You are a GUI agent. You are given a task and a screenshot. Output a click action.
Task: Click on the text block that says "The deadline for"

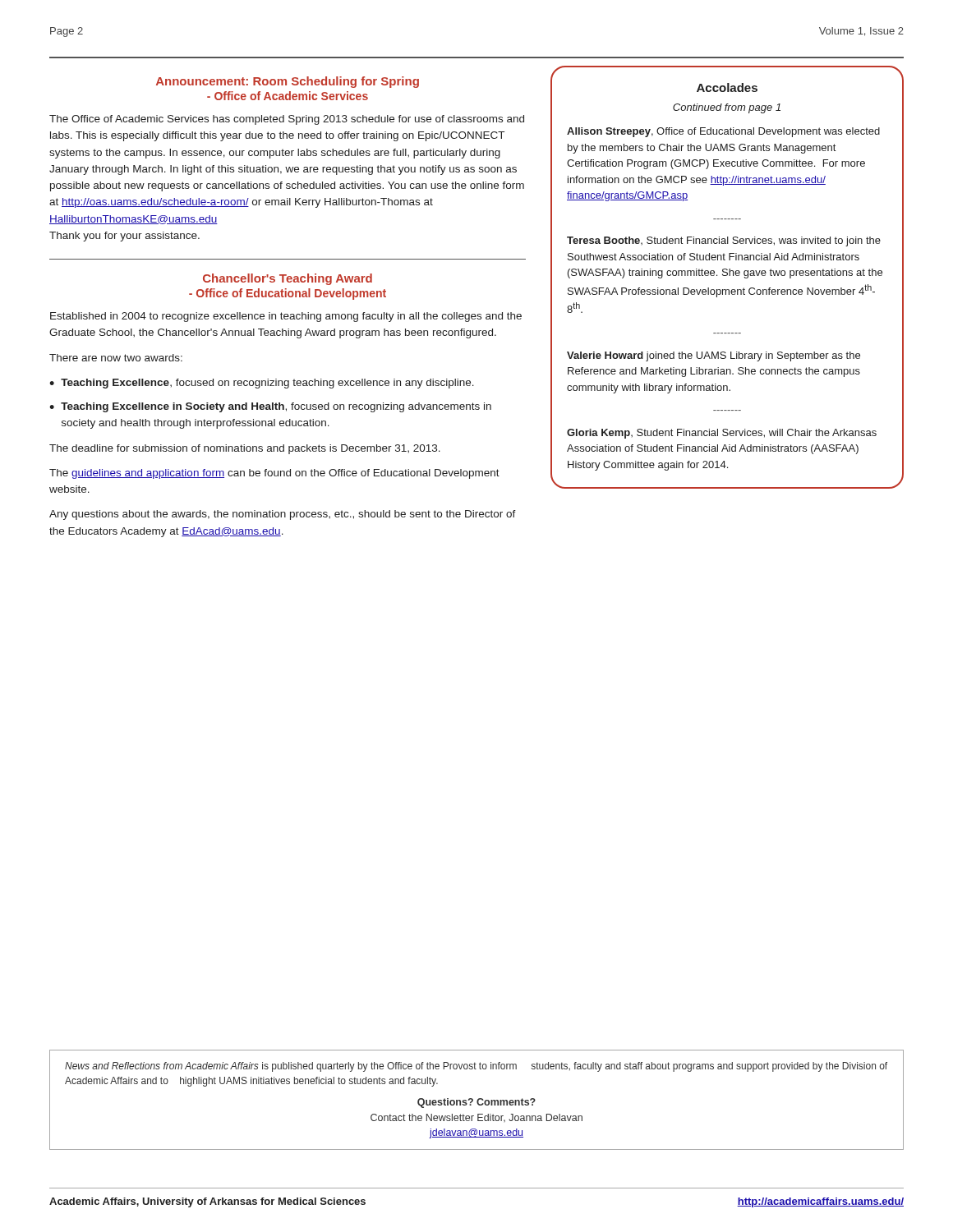[245, 448]
